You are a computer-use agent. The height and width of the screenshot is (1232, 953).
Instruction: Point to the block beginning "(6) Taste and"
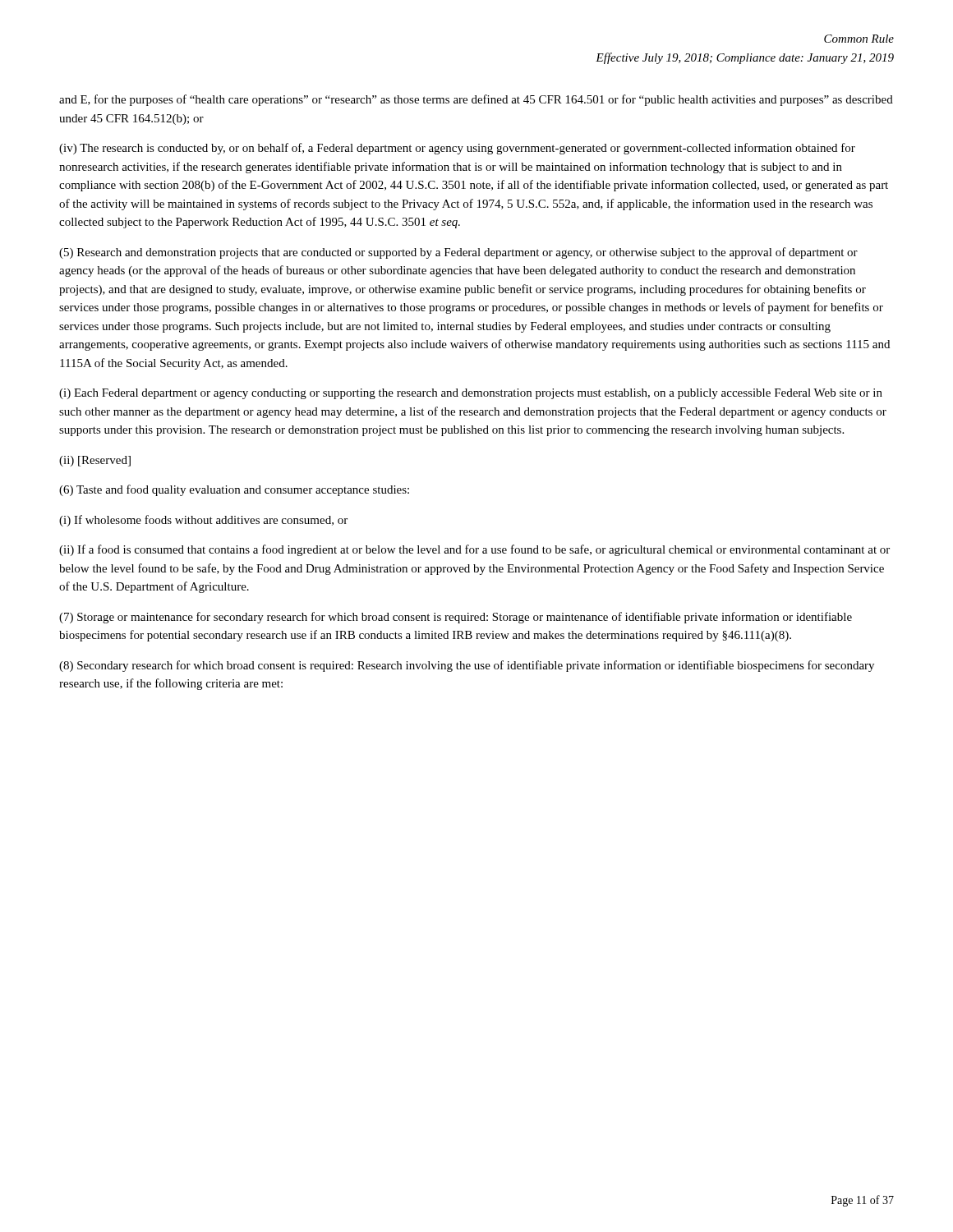pyautogui.click(x=234, y=490)
